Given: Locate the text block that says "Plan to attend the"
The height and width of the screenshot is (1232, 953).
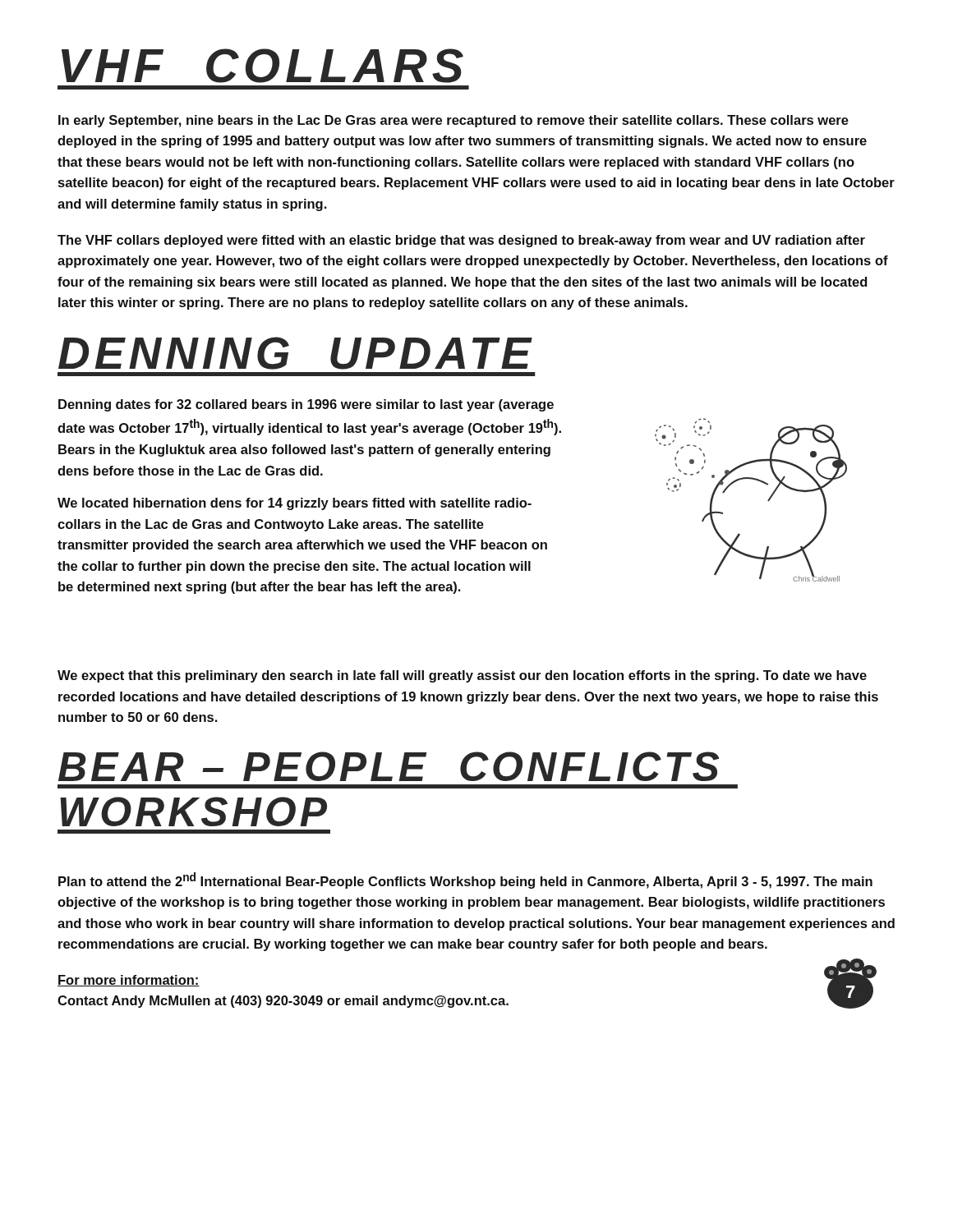Looking at the screenshot, I should click(476, 911).
